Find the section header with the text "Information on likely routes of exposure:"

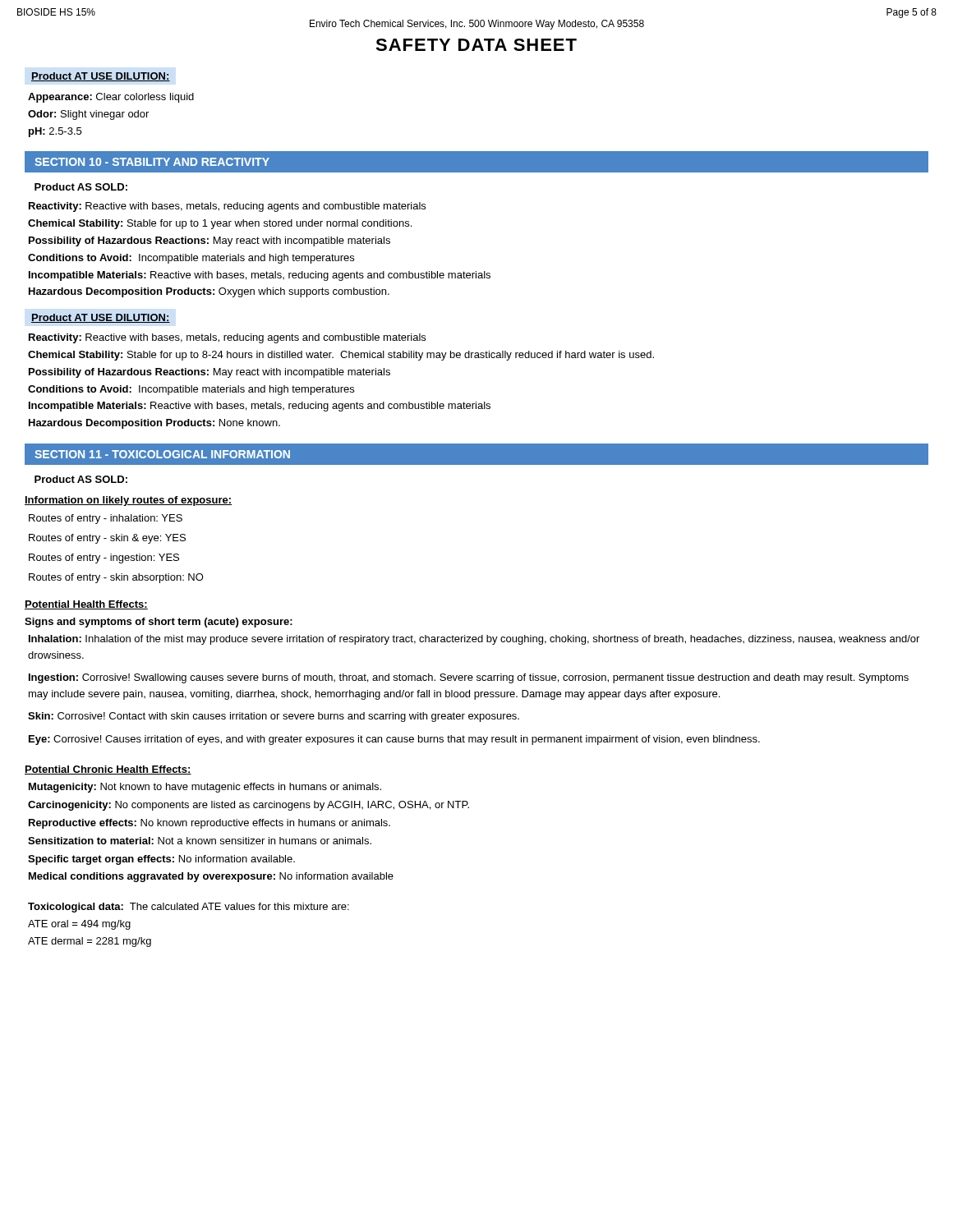[128, 500]
